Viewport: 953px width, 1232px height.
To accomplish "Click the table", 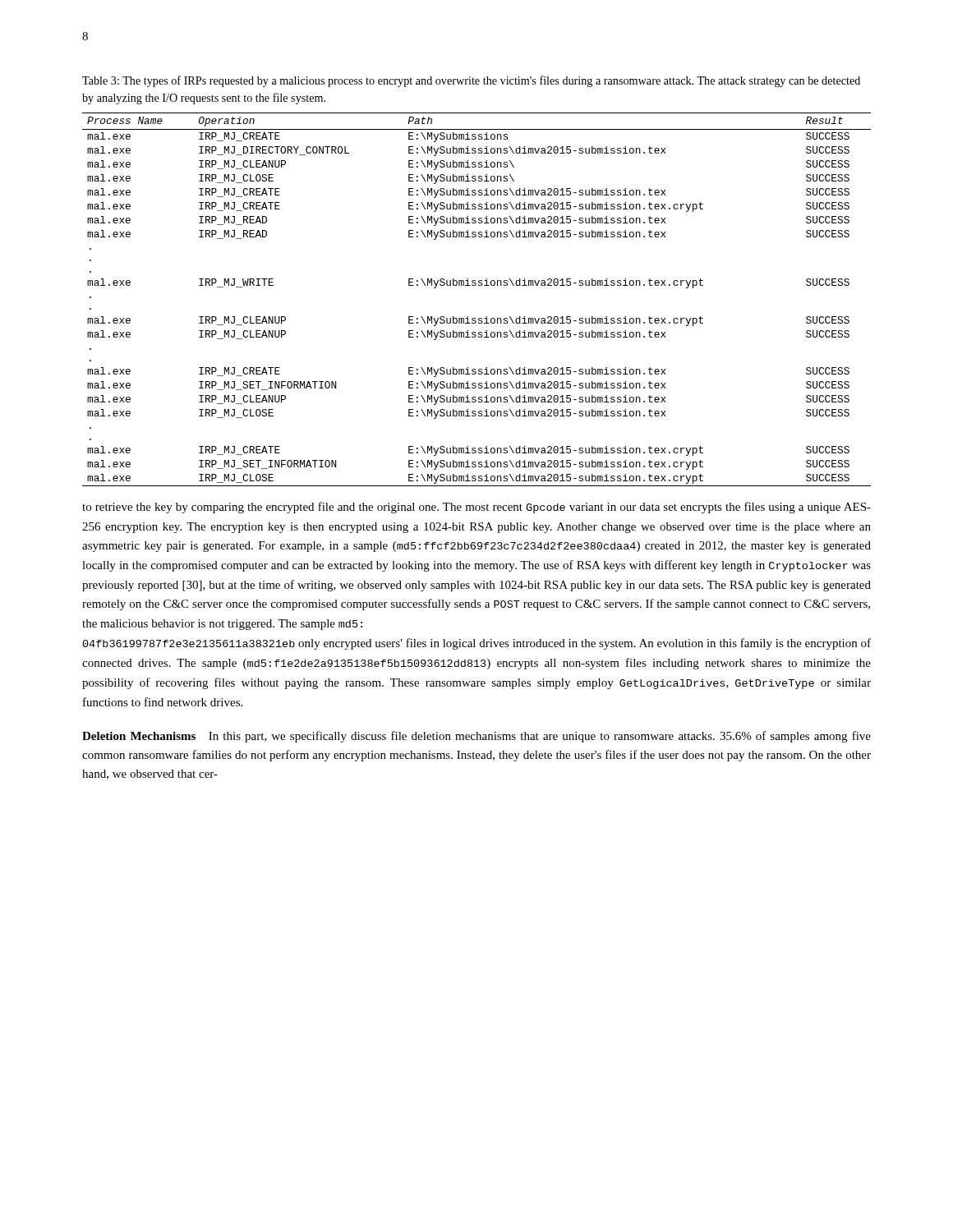I will 476,299.
